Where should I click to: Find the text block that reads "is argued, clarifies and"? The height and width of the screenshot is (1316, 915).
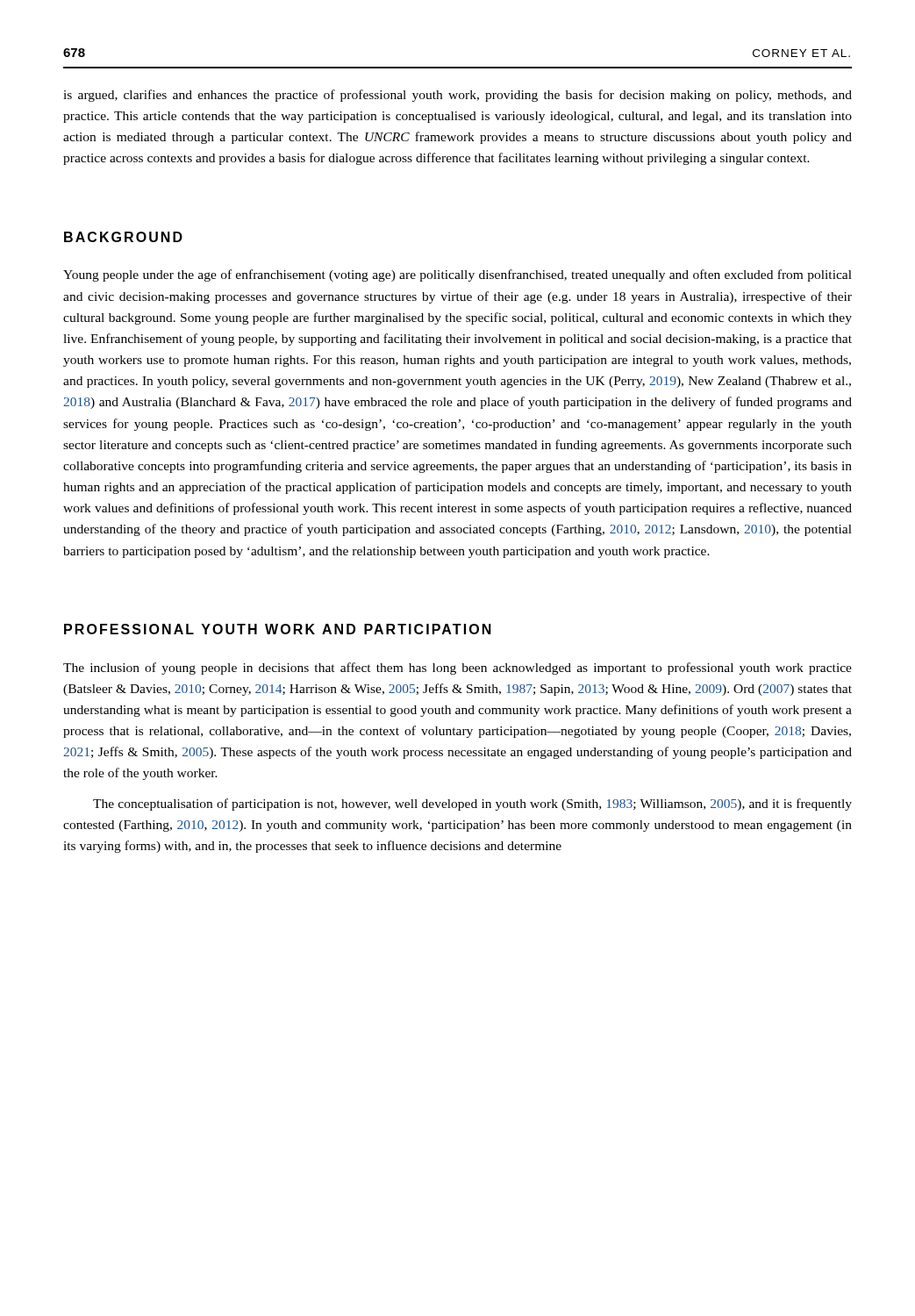pos(458,126)
